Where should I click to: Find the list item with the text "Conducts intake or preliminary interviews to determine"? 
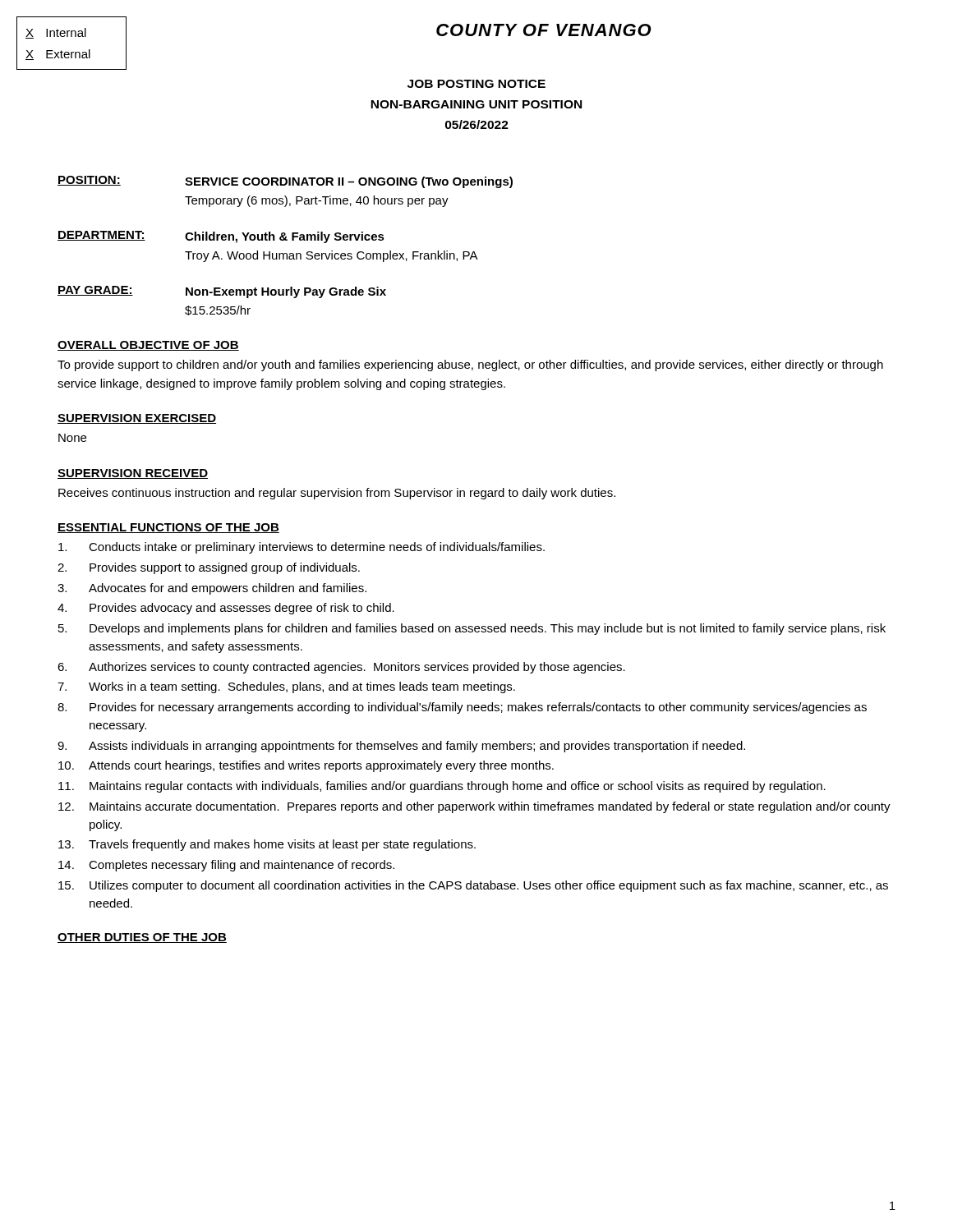476,547
